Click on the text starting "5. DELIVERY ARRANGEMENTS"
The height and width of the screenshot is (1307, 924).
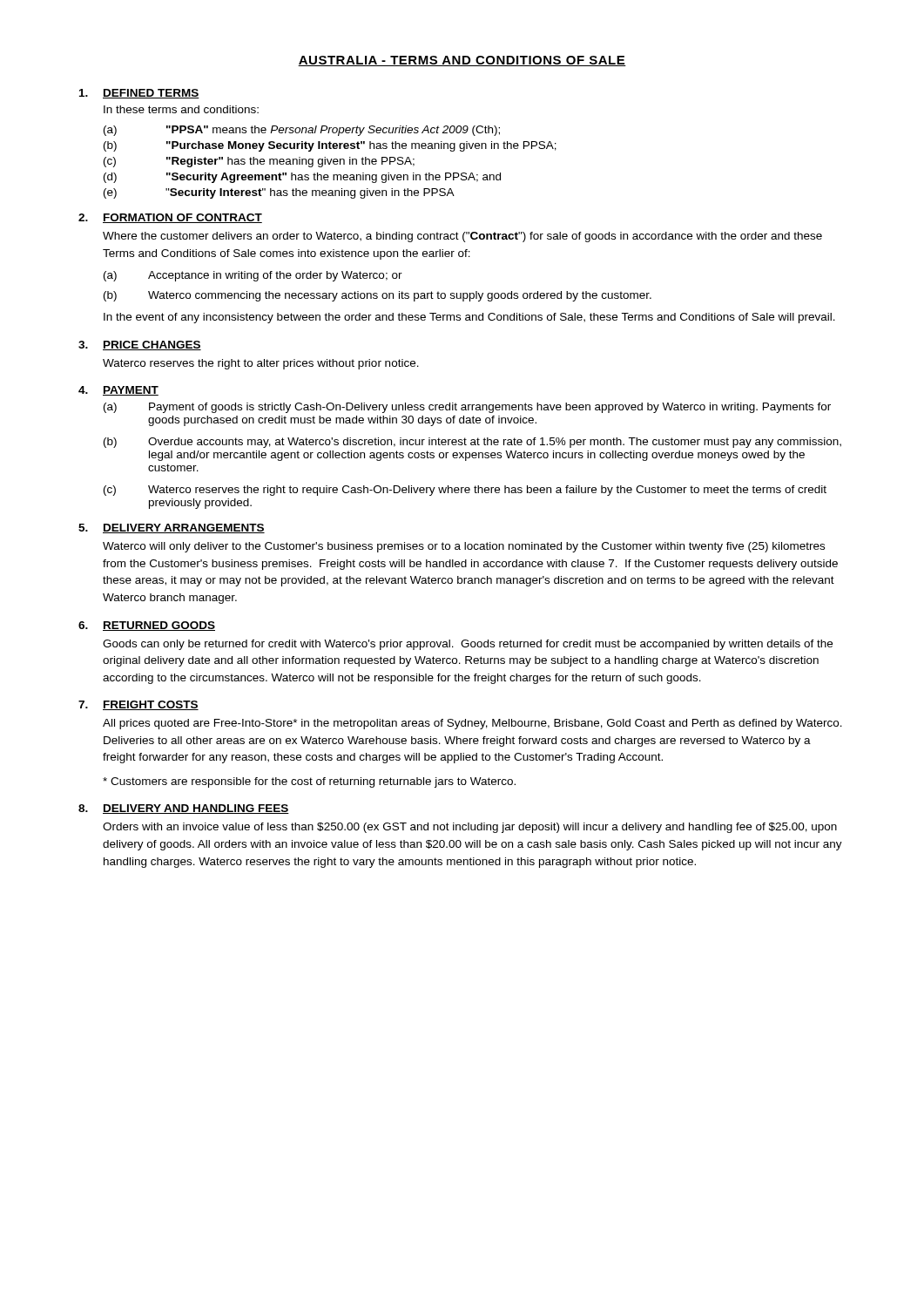click(x=171, y=528)
